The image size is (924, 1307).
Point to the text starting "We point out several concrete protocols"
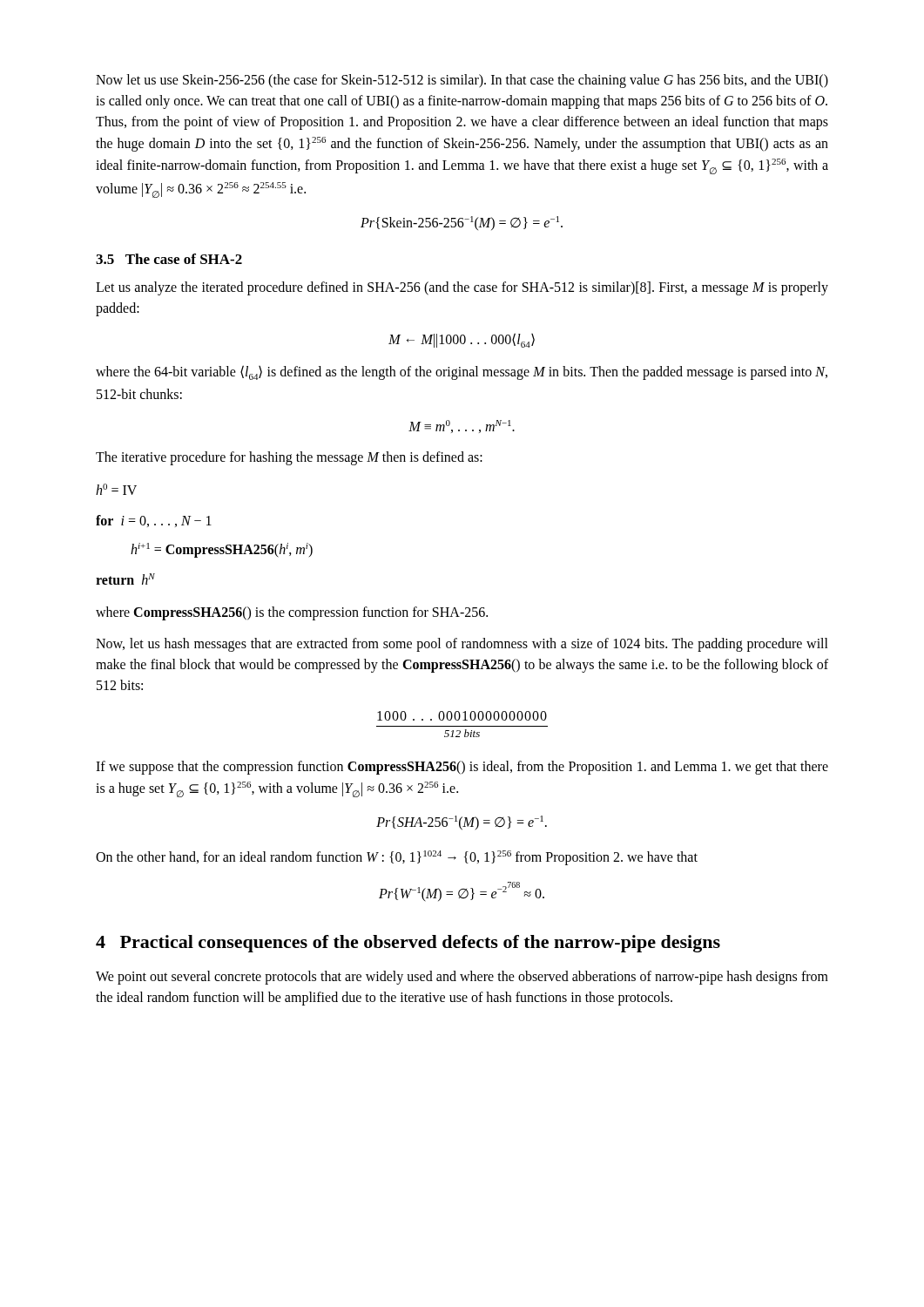point(462,987)
